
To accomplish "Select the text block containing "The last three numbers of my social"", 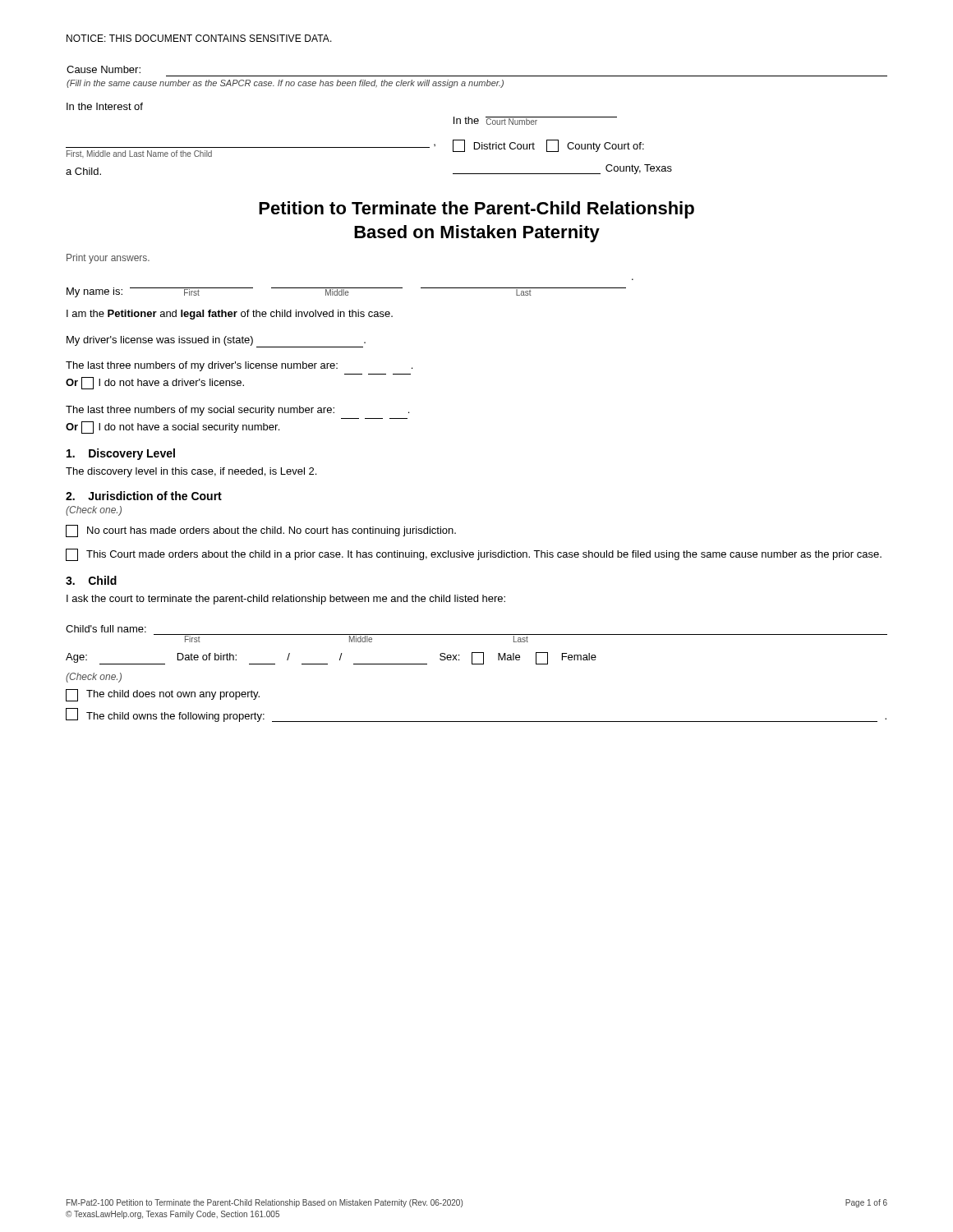I will point(238,418).
